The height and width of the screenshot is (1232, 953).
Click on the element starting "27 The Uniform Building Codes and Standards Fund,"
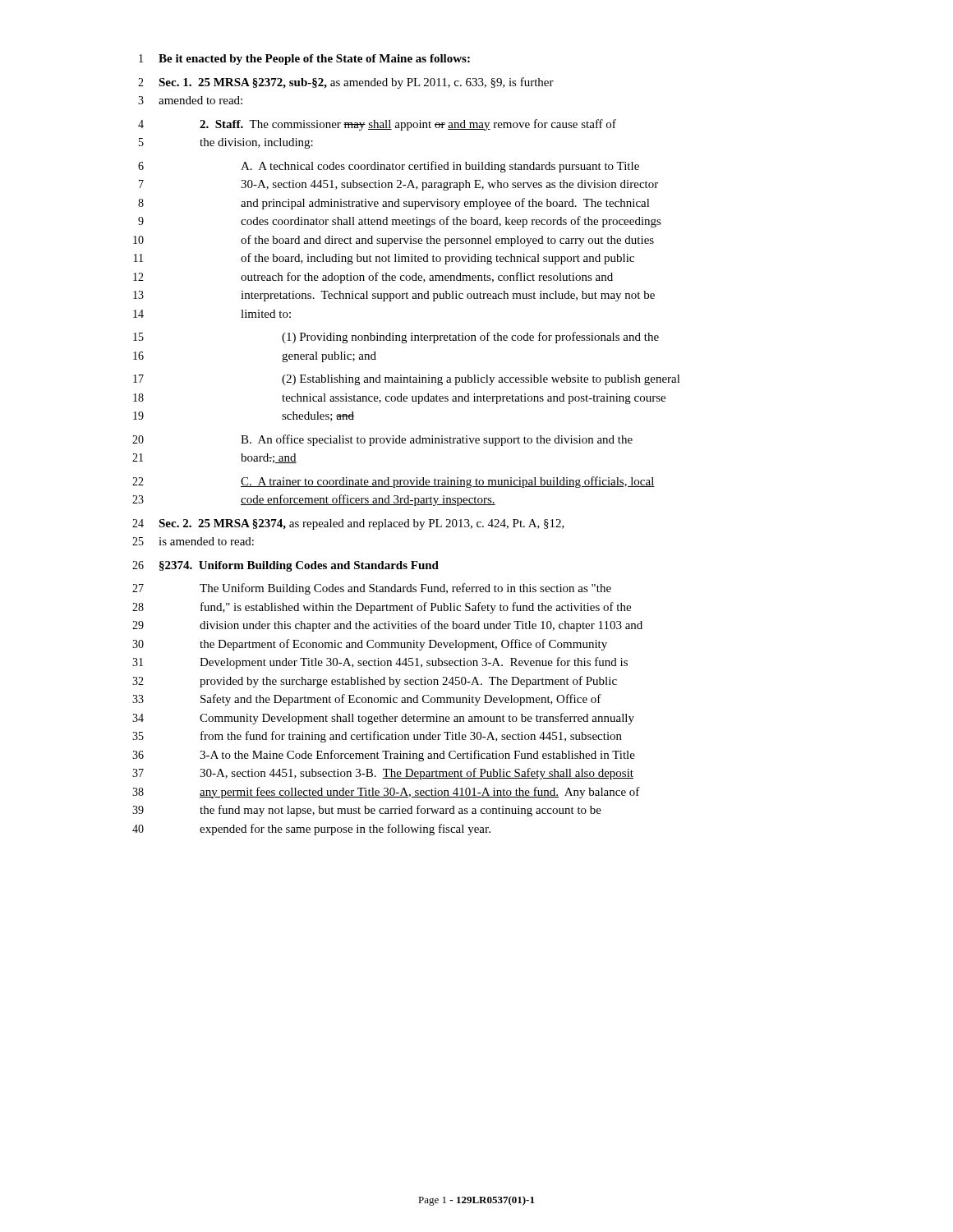pyautogui.click(x=489, y=708)
